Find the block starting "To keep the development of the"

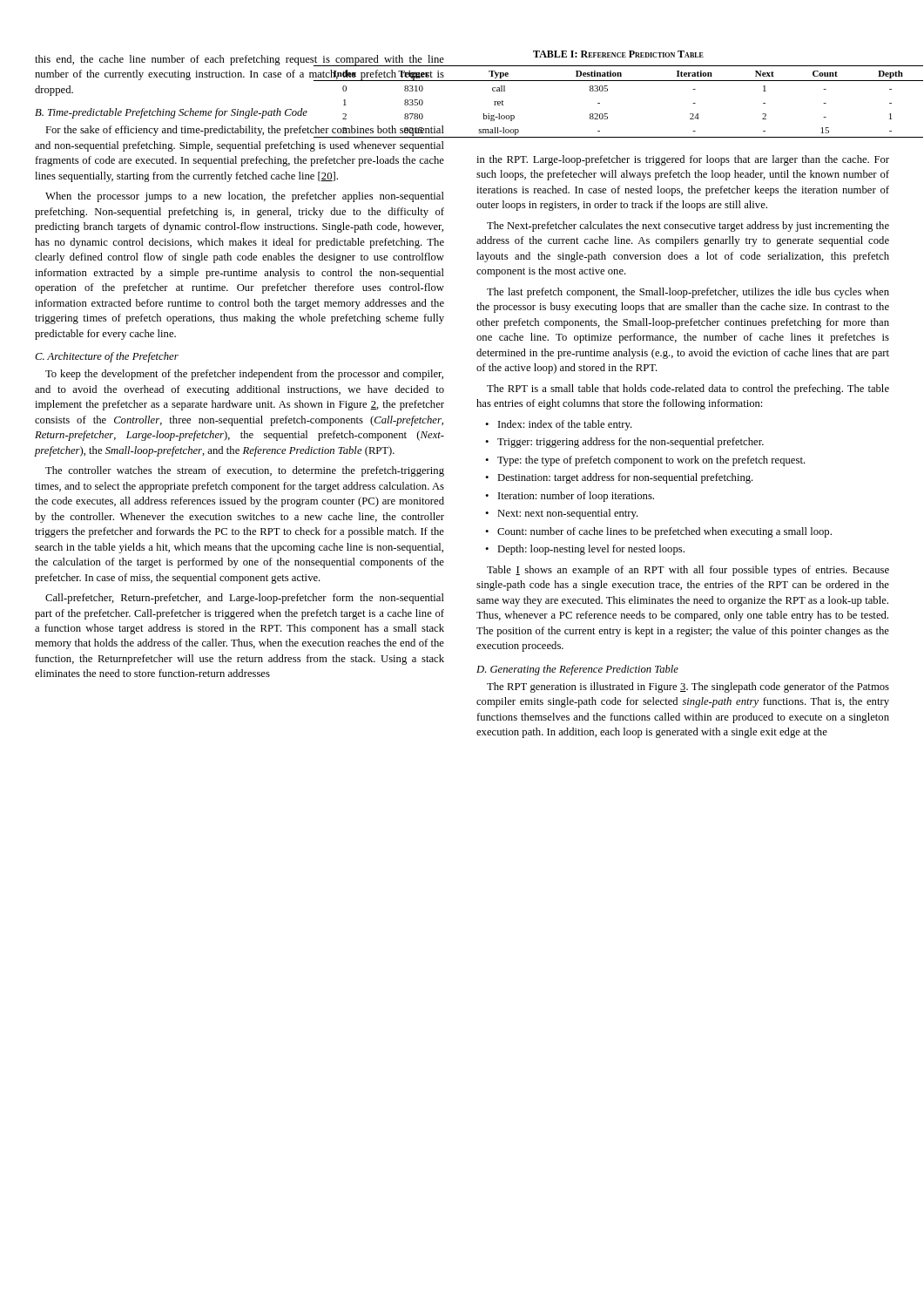[x=240, y=413]
